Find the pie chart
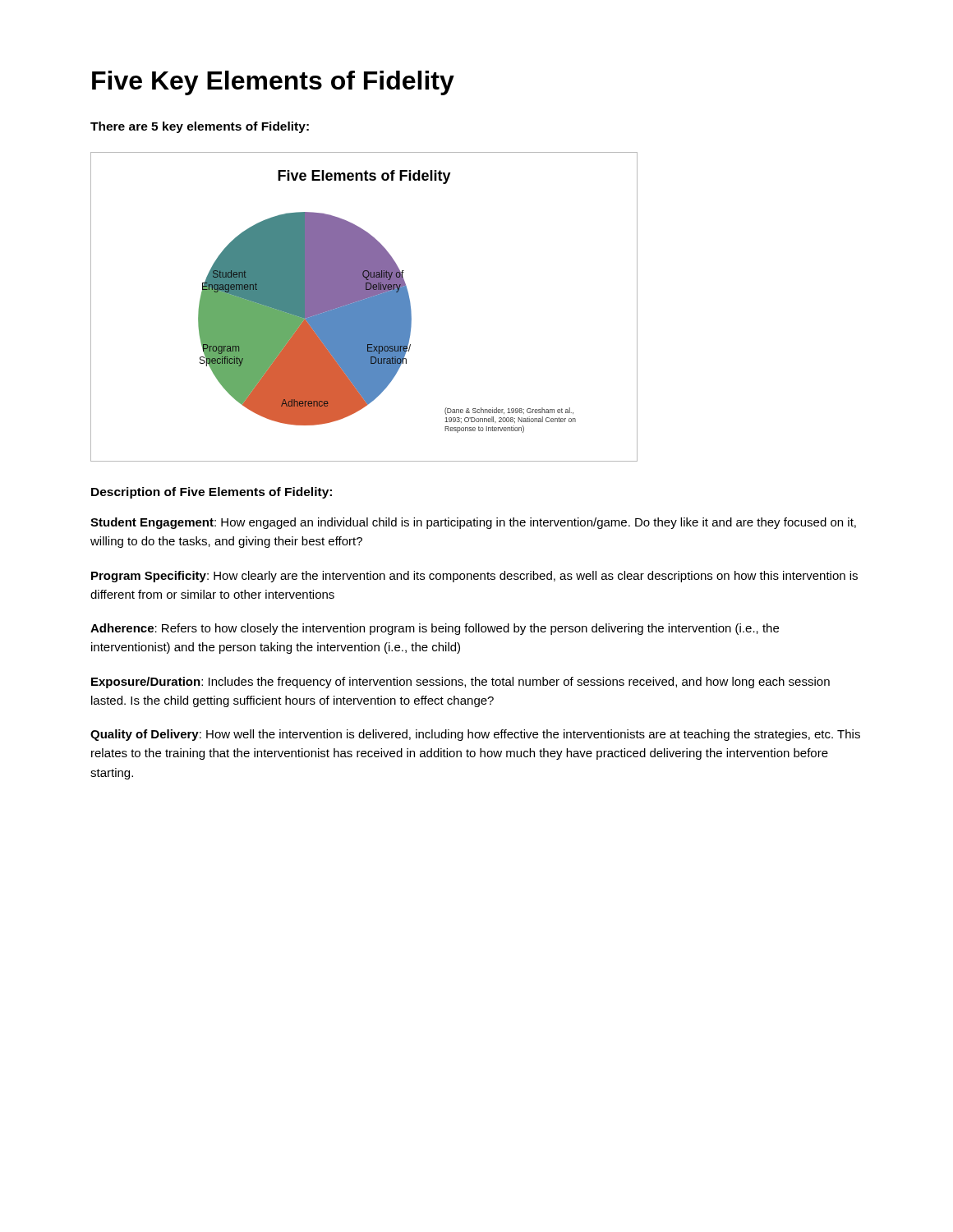 point(364,307)
